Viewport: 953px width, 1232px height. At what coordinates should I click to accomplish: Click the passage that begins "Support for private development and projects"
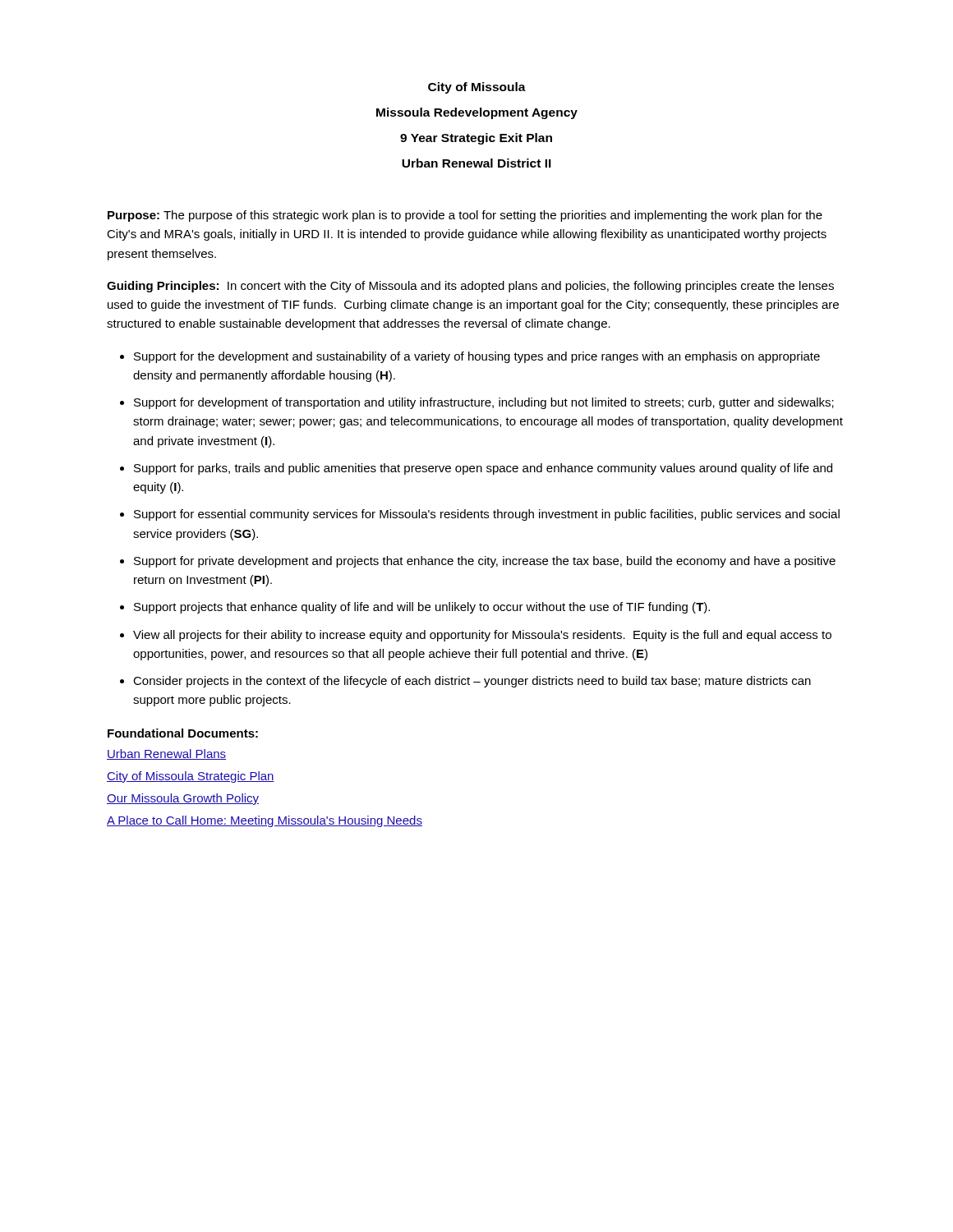484,570
